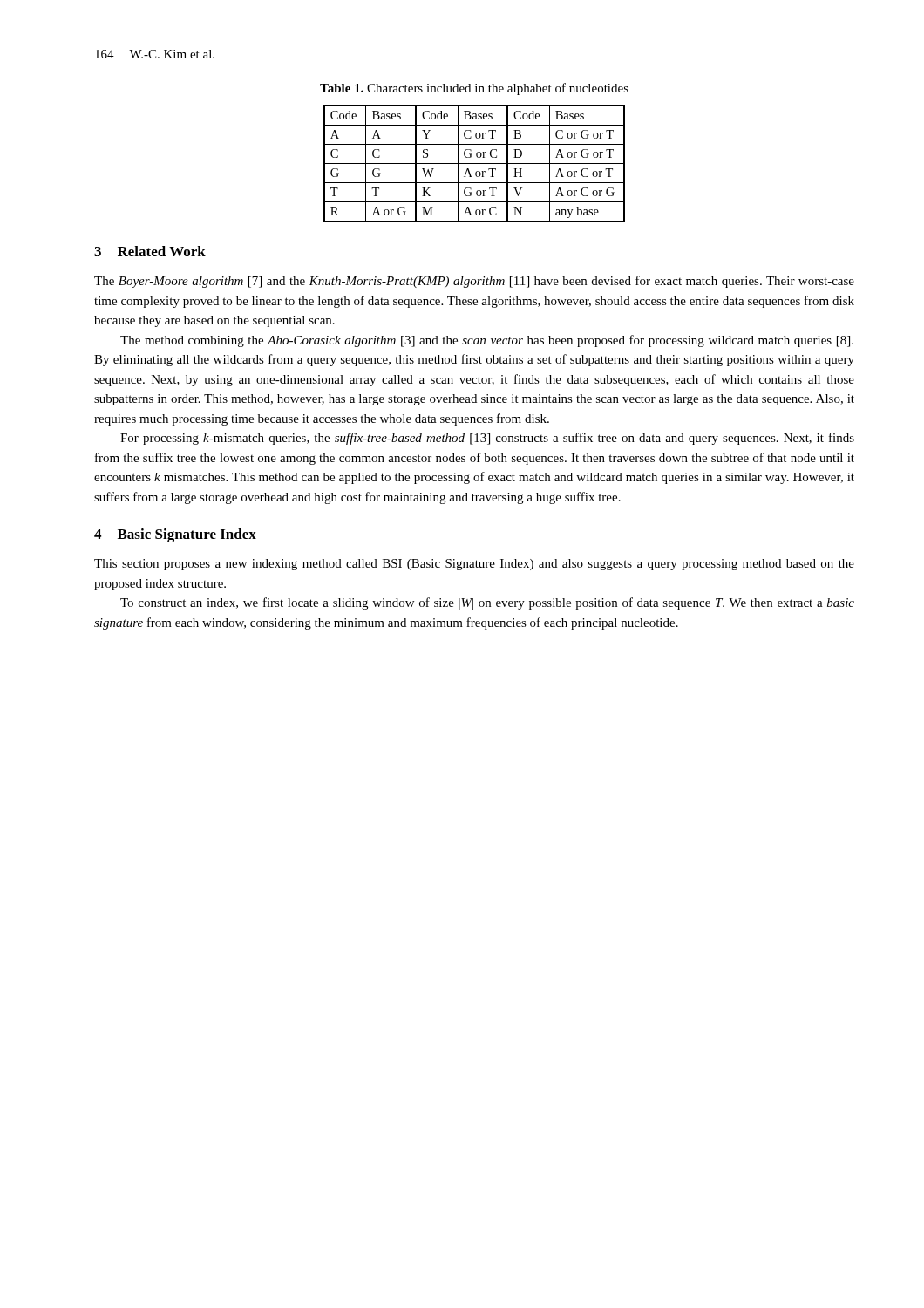The image size is (924, 1308).
Task: Navigate to the region starting "The method combining the"
Action: tap(474, 379)
